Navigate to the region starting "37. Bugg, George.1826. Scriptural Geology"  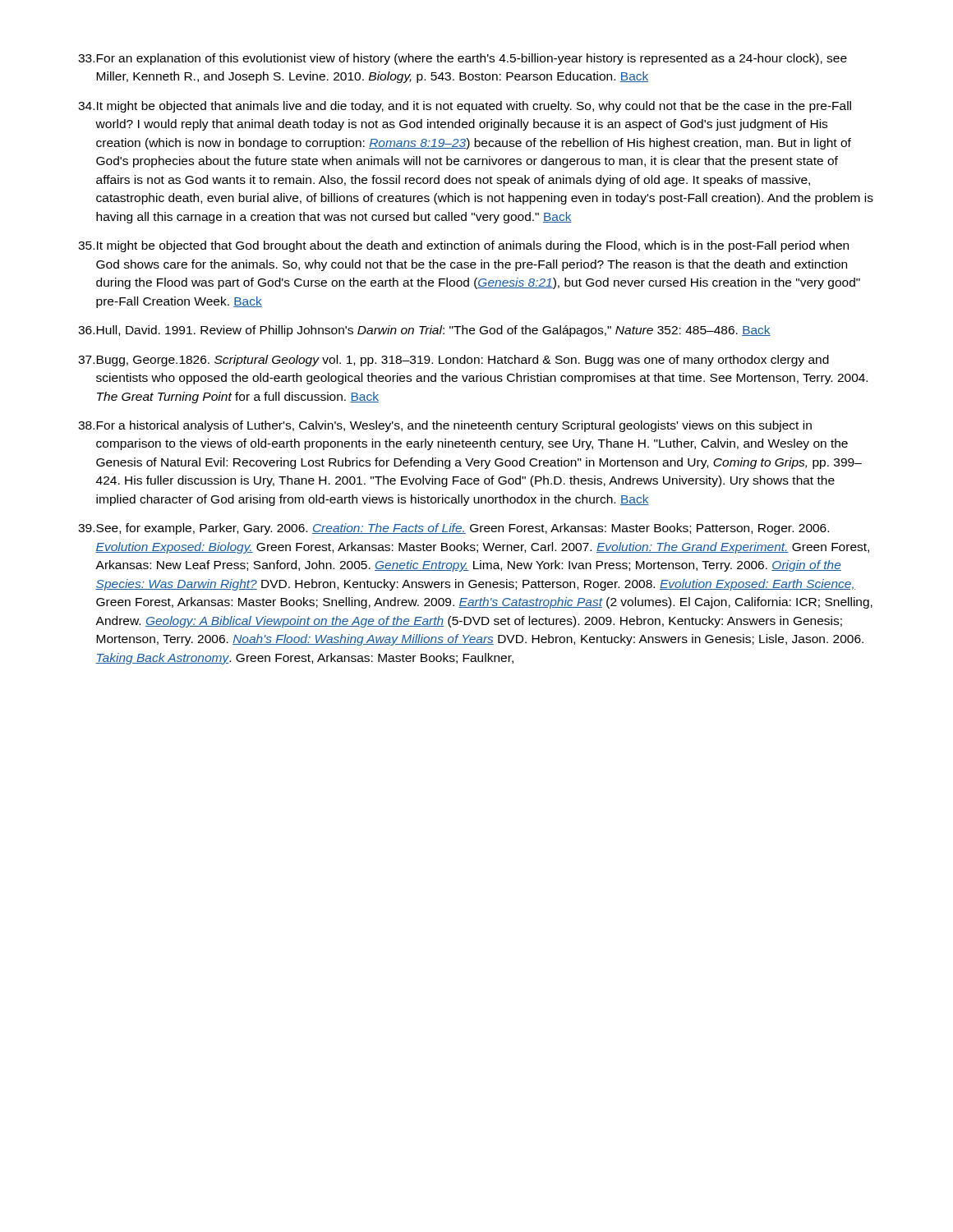pos(476,378)
